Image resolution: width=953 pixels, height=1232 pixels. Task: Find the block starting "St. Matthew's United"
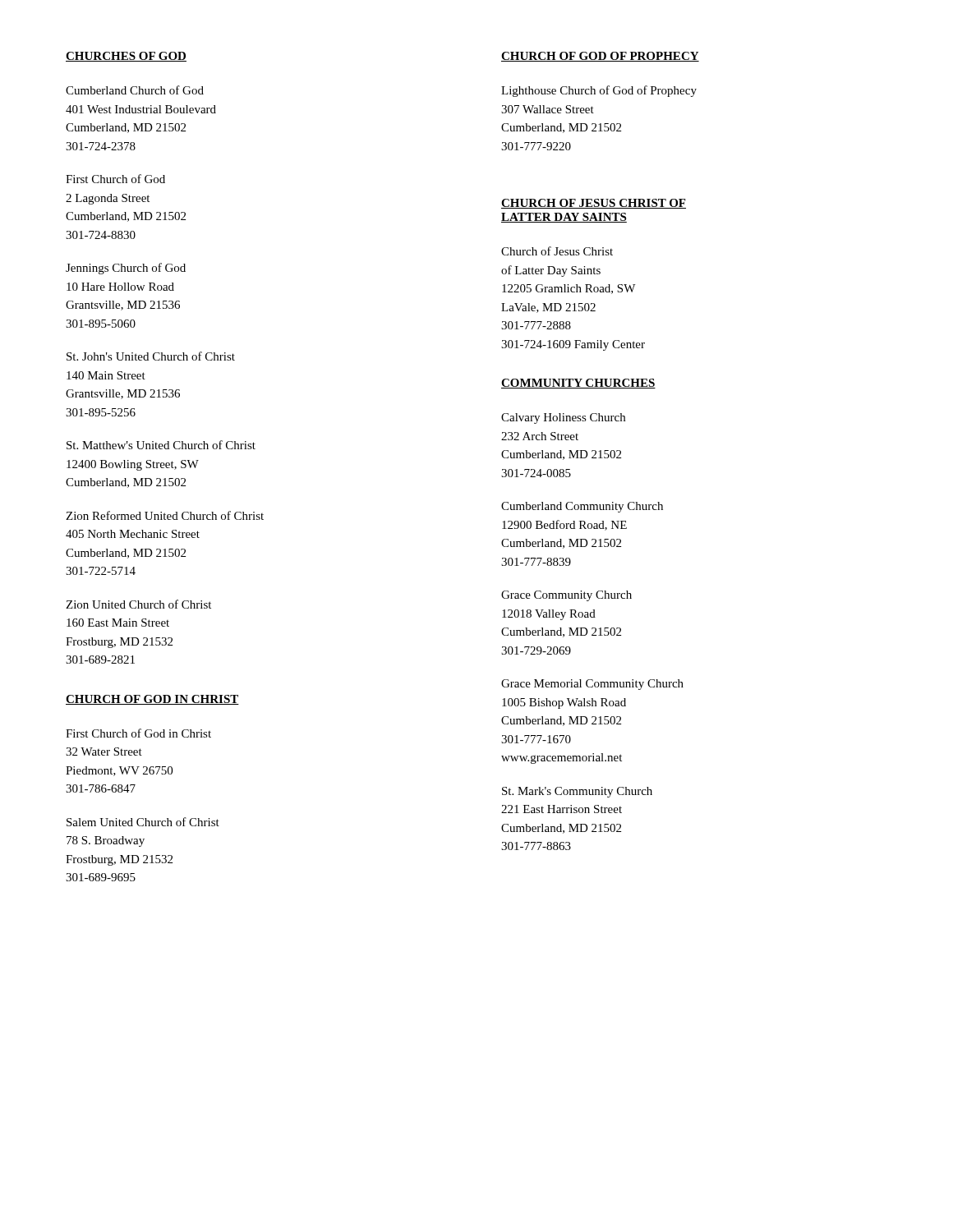[161, 445]
